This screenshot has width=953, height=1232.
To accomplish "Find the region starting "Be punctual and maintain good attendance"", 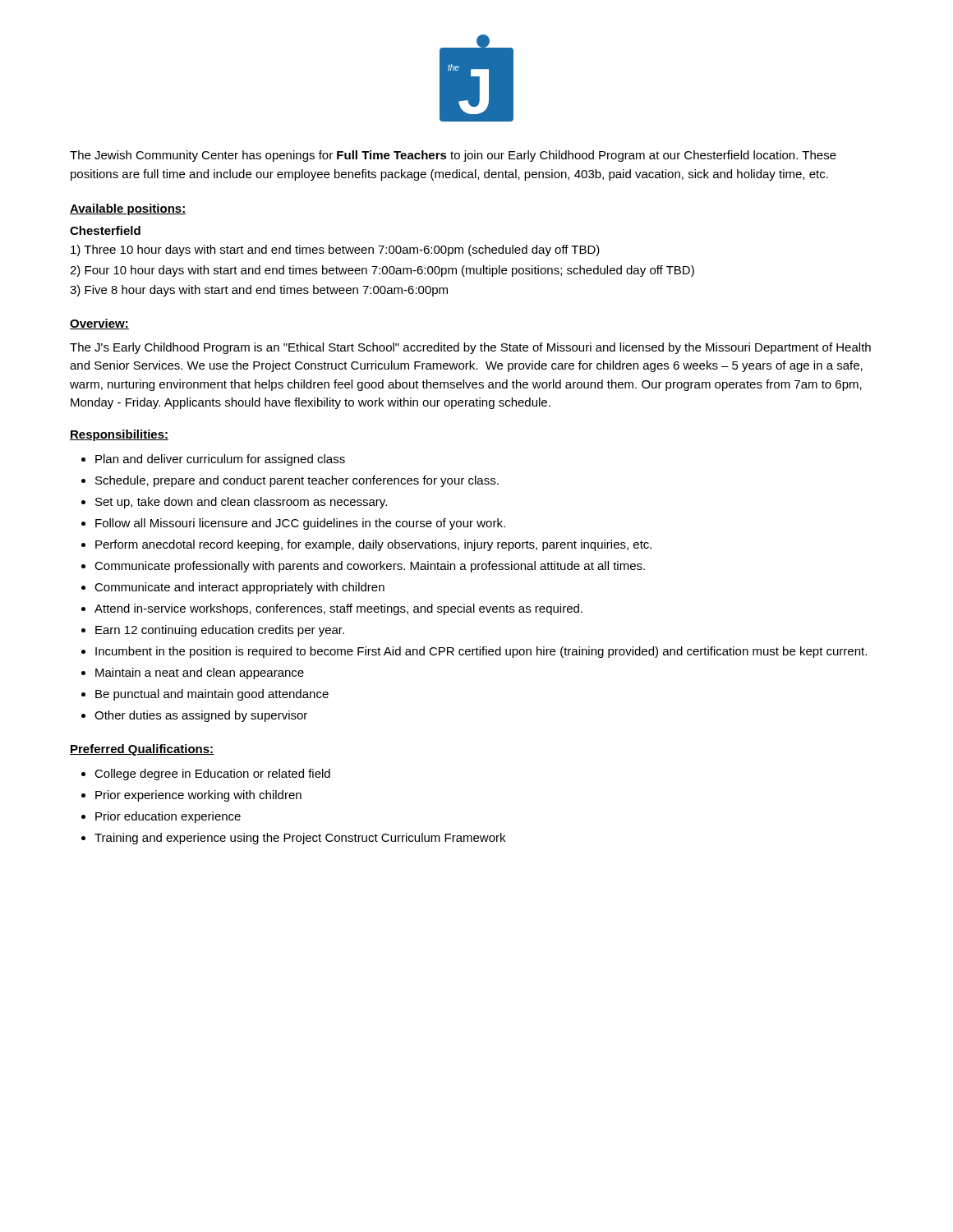I will coord(212,693).
